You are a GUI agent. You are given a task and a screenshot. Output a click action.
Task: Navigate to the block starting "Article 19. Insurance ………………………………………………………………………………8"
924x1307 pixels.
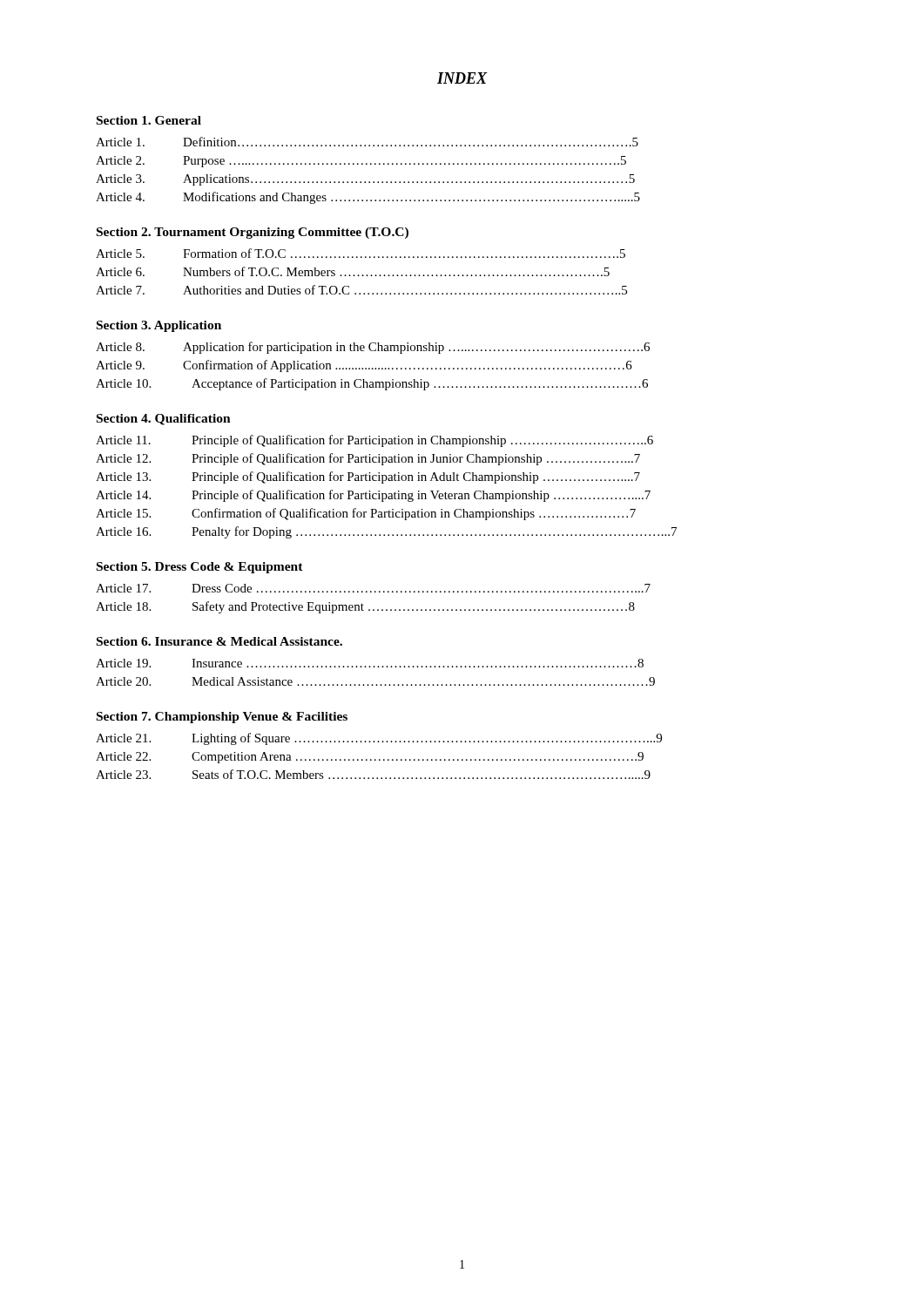point(462,663)
